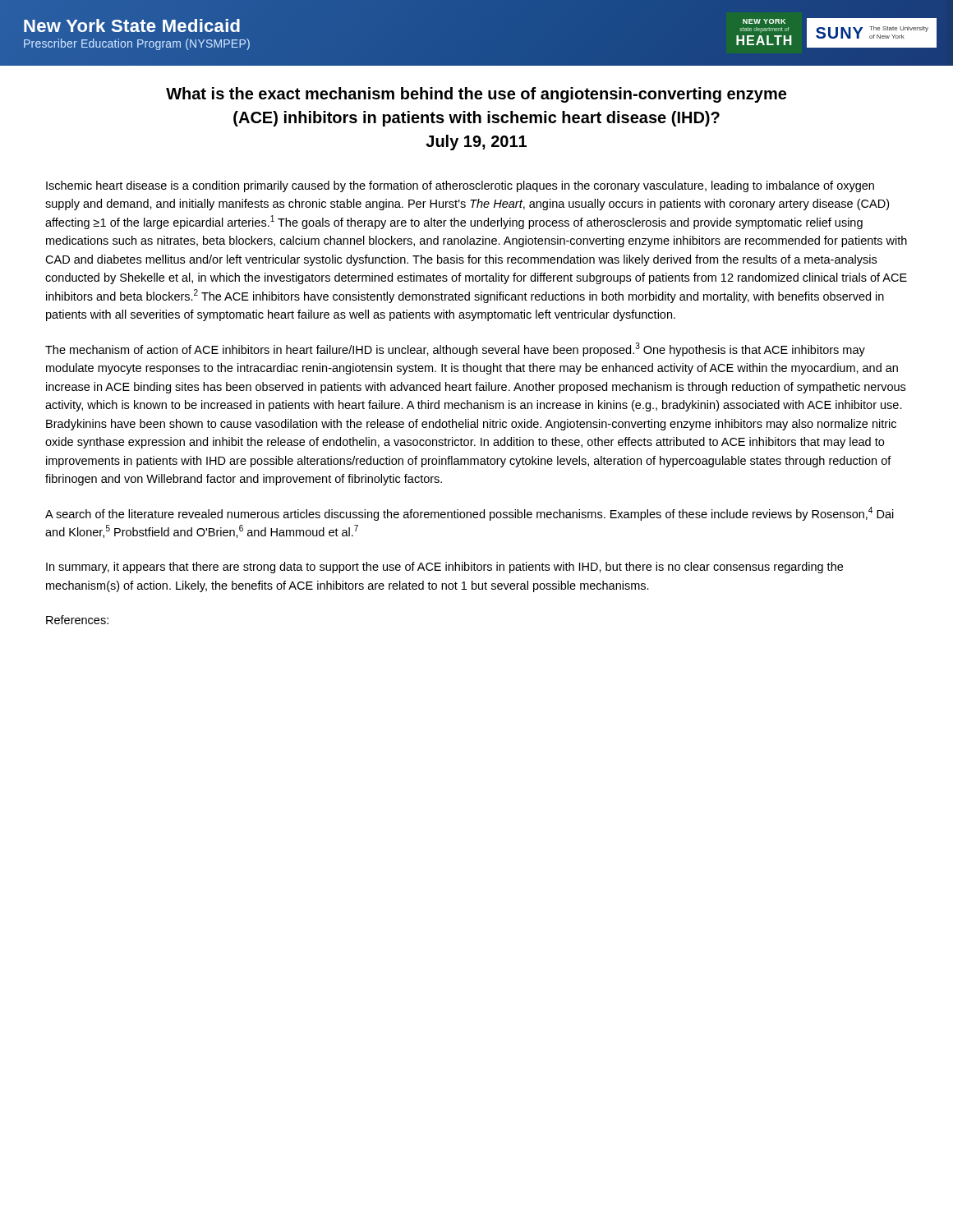Point to the title beginning "What is the exact mechanism behind the use"
953x1232 pixels.
pos(476,117)
